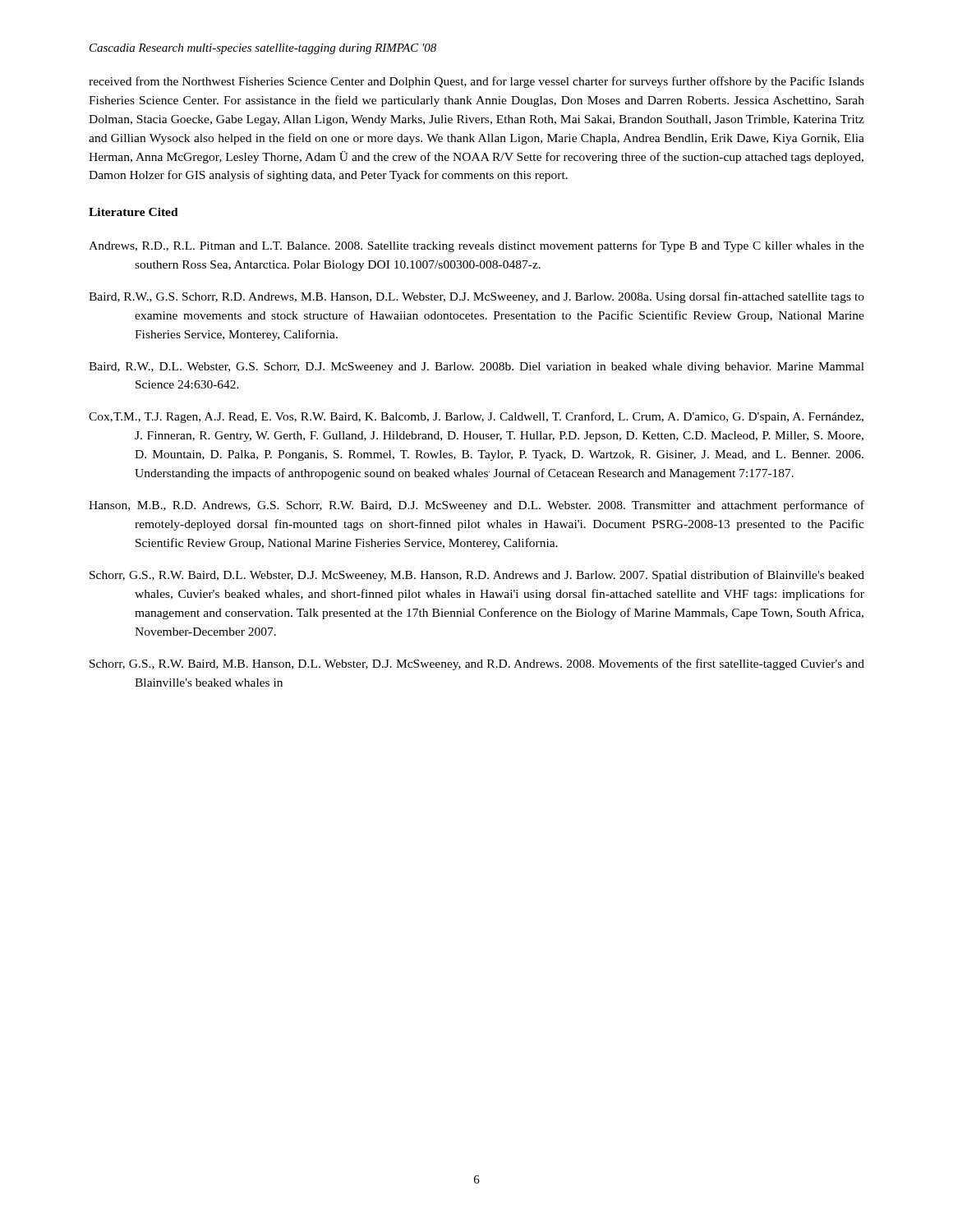The width and height of the screenshot is (953, 1232).
Task: Click on the text starting "received from the Northwest Fisheries"
Action: point(476,128)
